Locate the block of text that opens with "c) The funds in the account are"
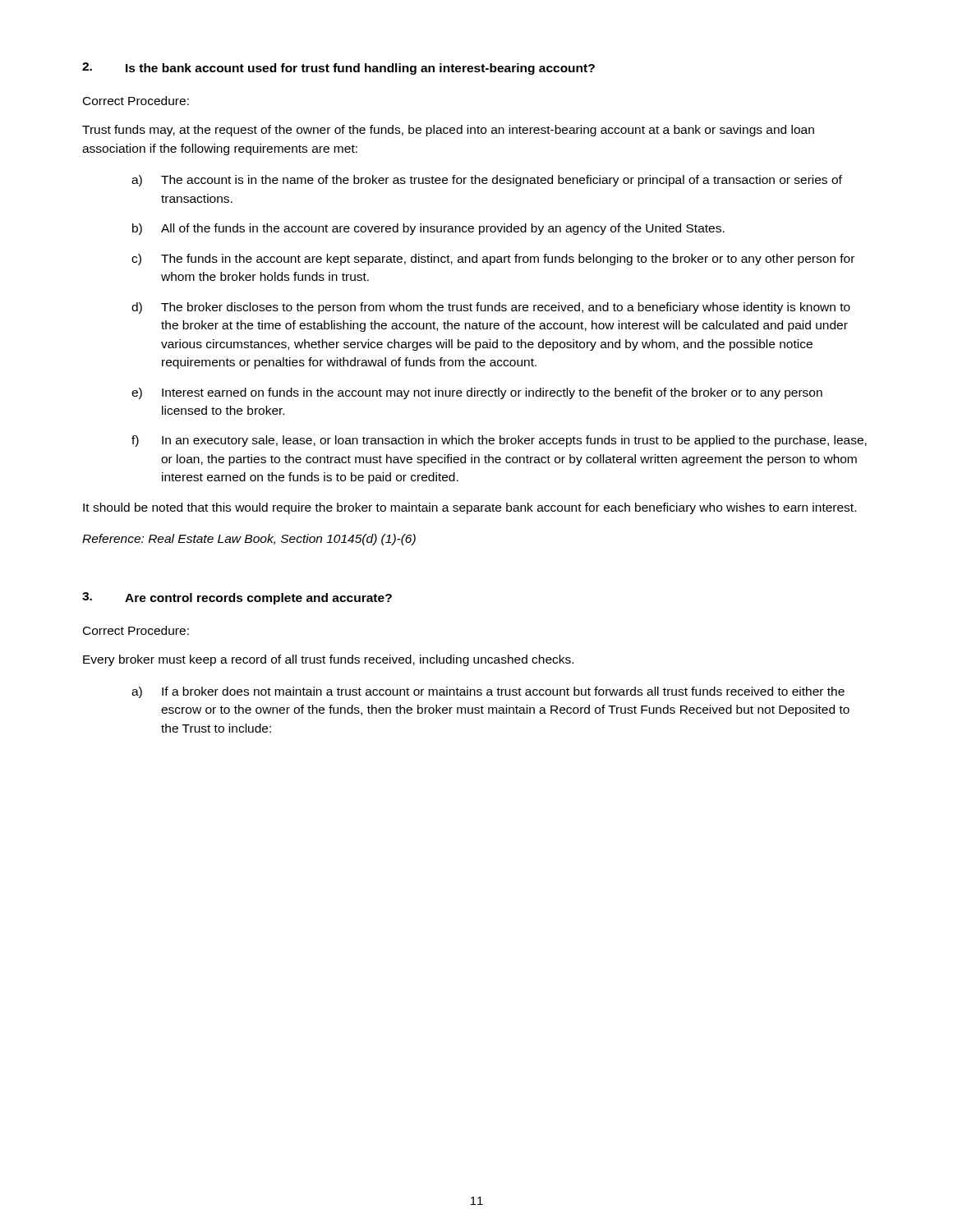This screenshot has height=1232, width=953. click(501, 268)
